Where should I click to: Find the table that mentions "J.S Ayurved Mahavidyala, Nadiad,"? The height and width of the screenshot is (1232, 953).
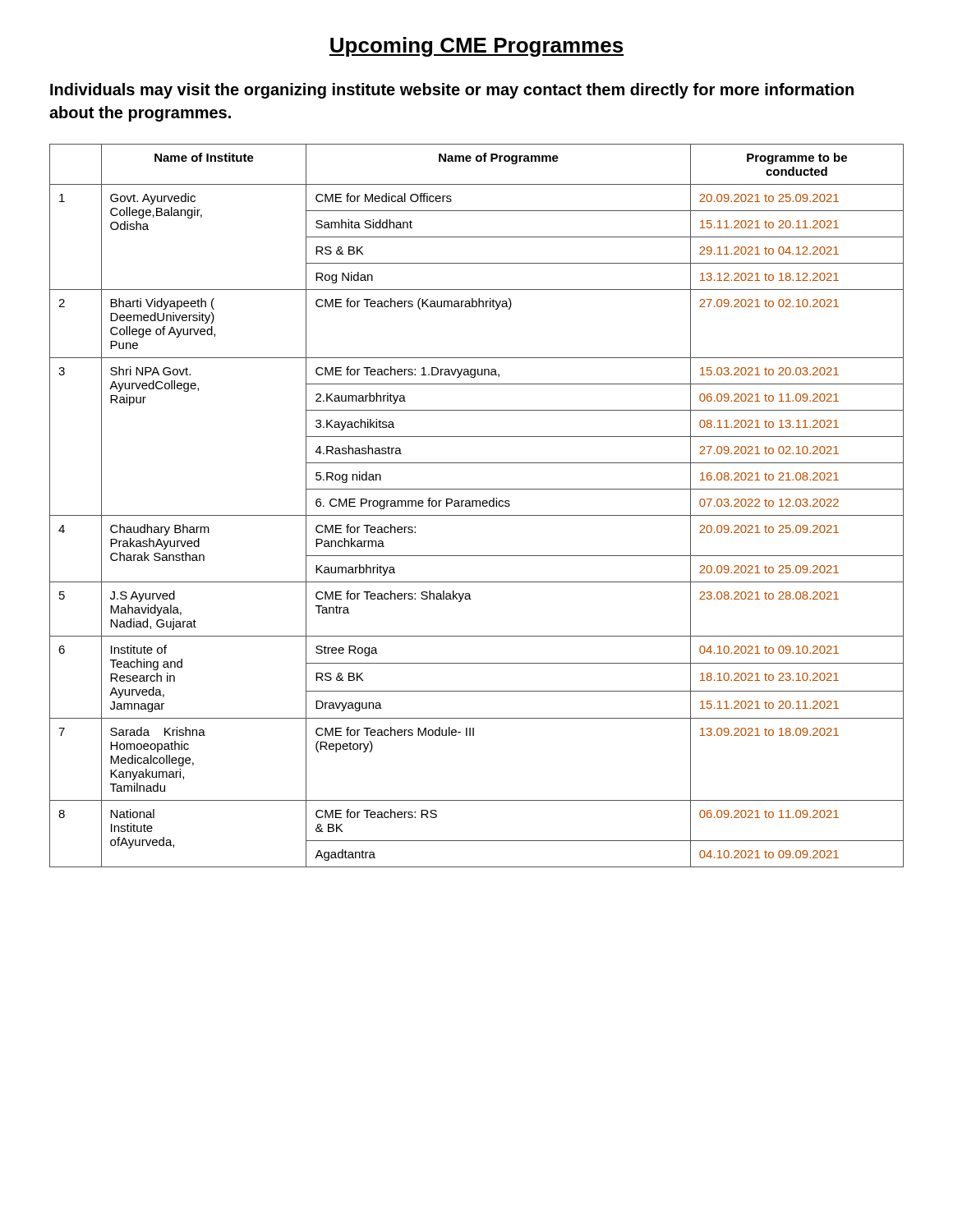pos(476,506)
